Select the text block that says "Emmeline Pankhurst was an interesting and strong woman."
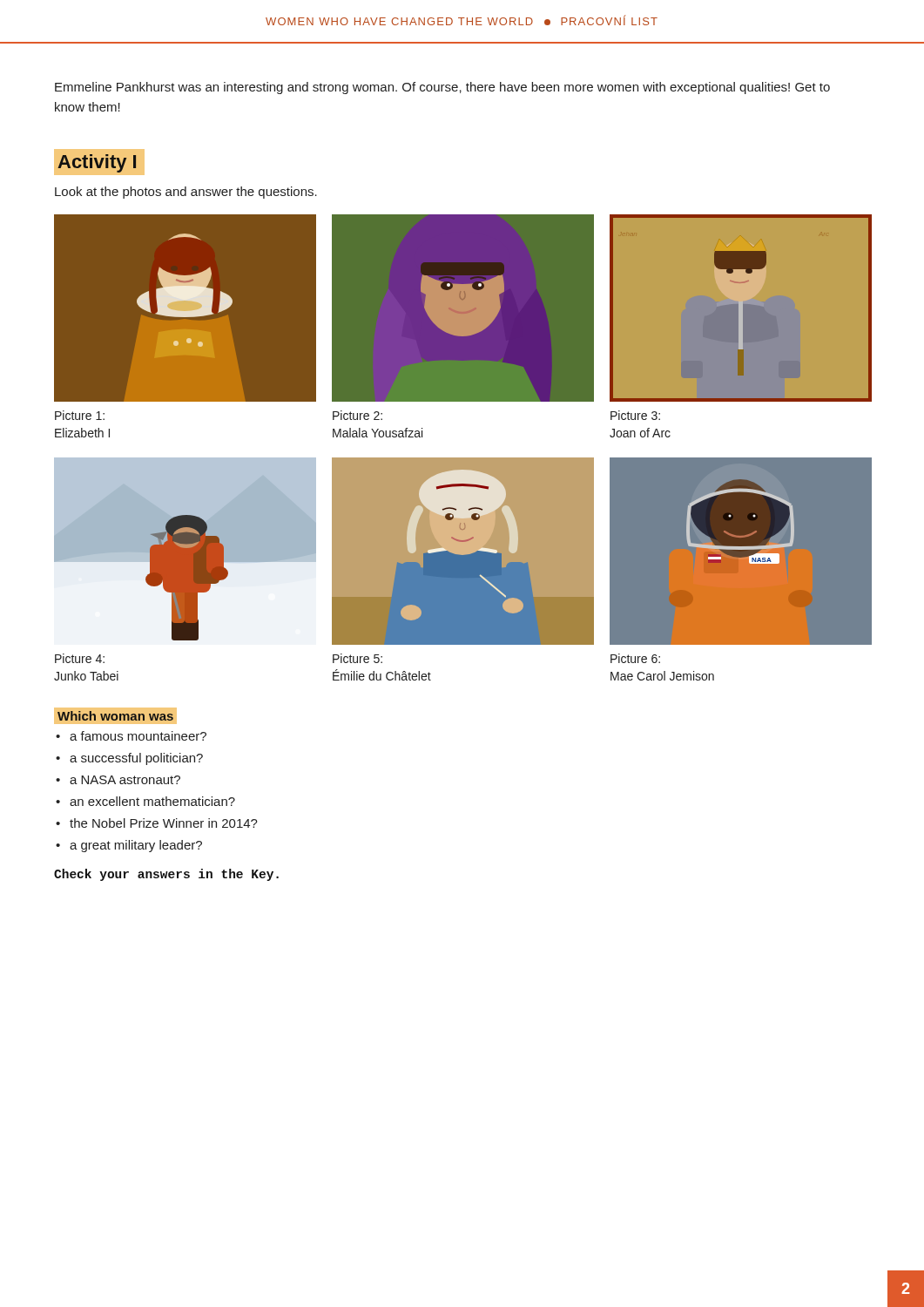924x1307 pixels. click(442, 97)
